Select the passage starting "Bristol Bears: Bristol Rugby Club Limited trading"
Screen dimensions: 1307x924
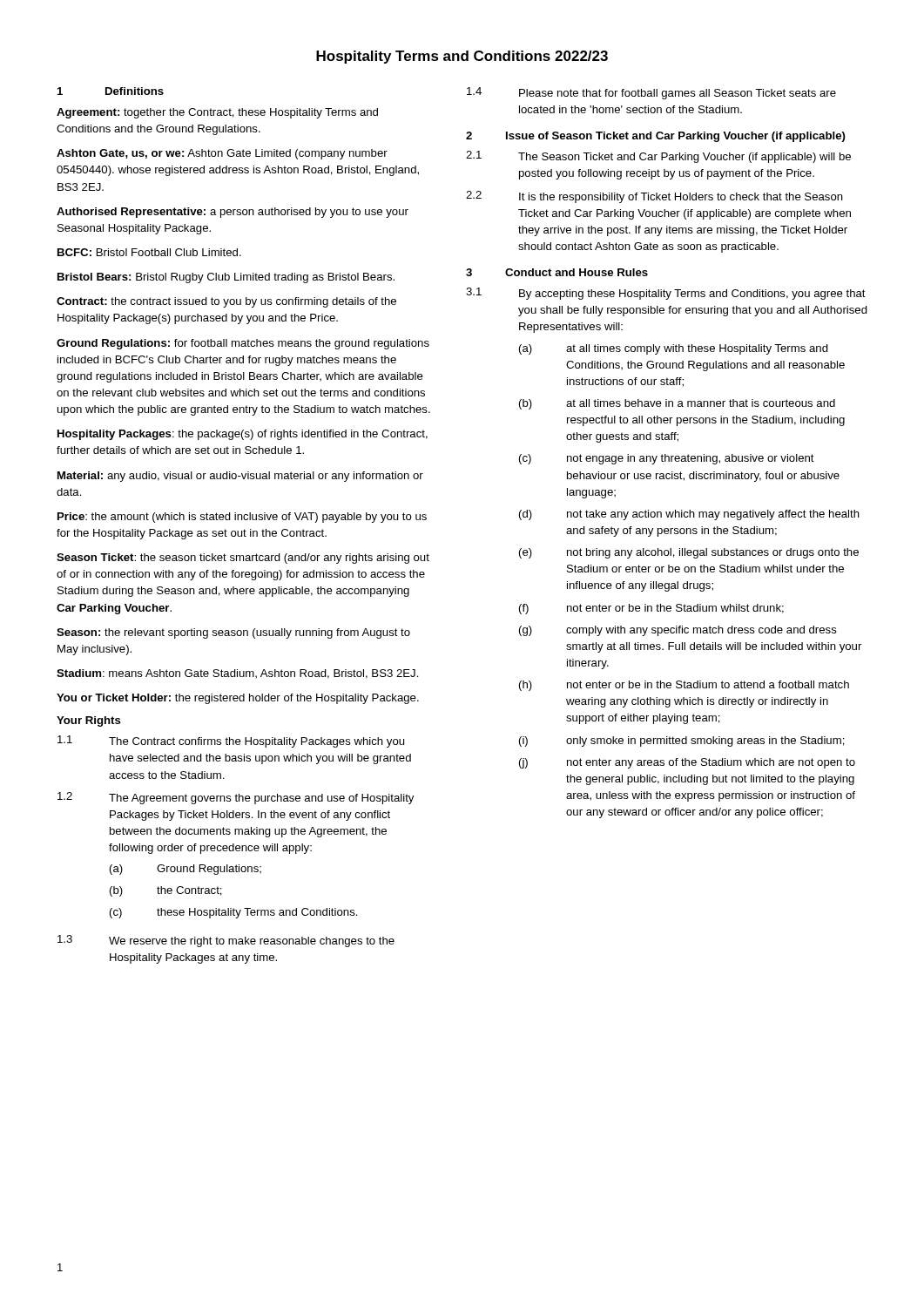tap(226, 277)
